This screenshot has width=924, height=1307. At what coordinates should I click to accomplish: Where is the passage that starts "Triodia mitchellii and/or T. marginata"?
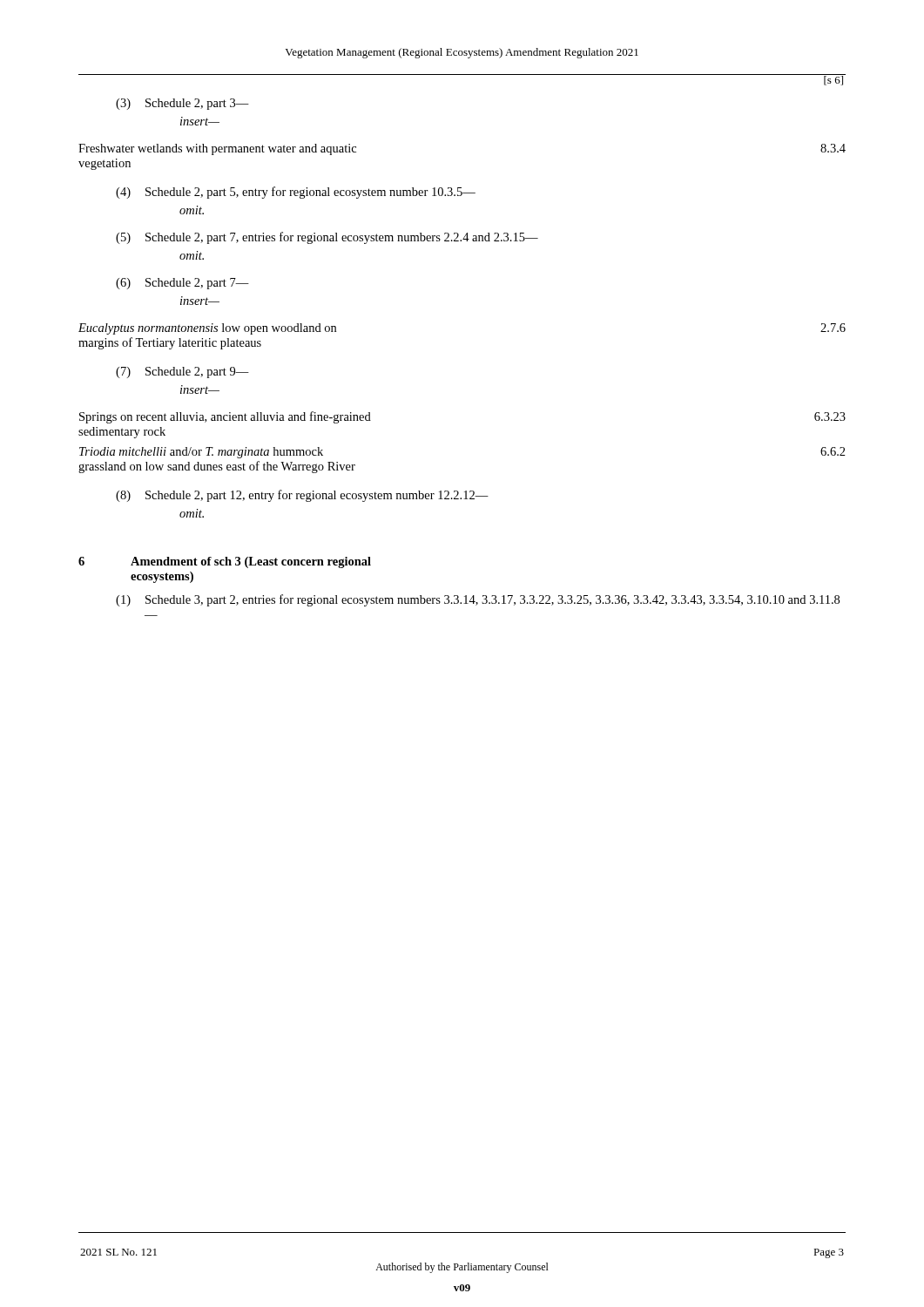209,453
